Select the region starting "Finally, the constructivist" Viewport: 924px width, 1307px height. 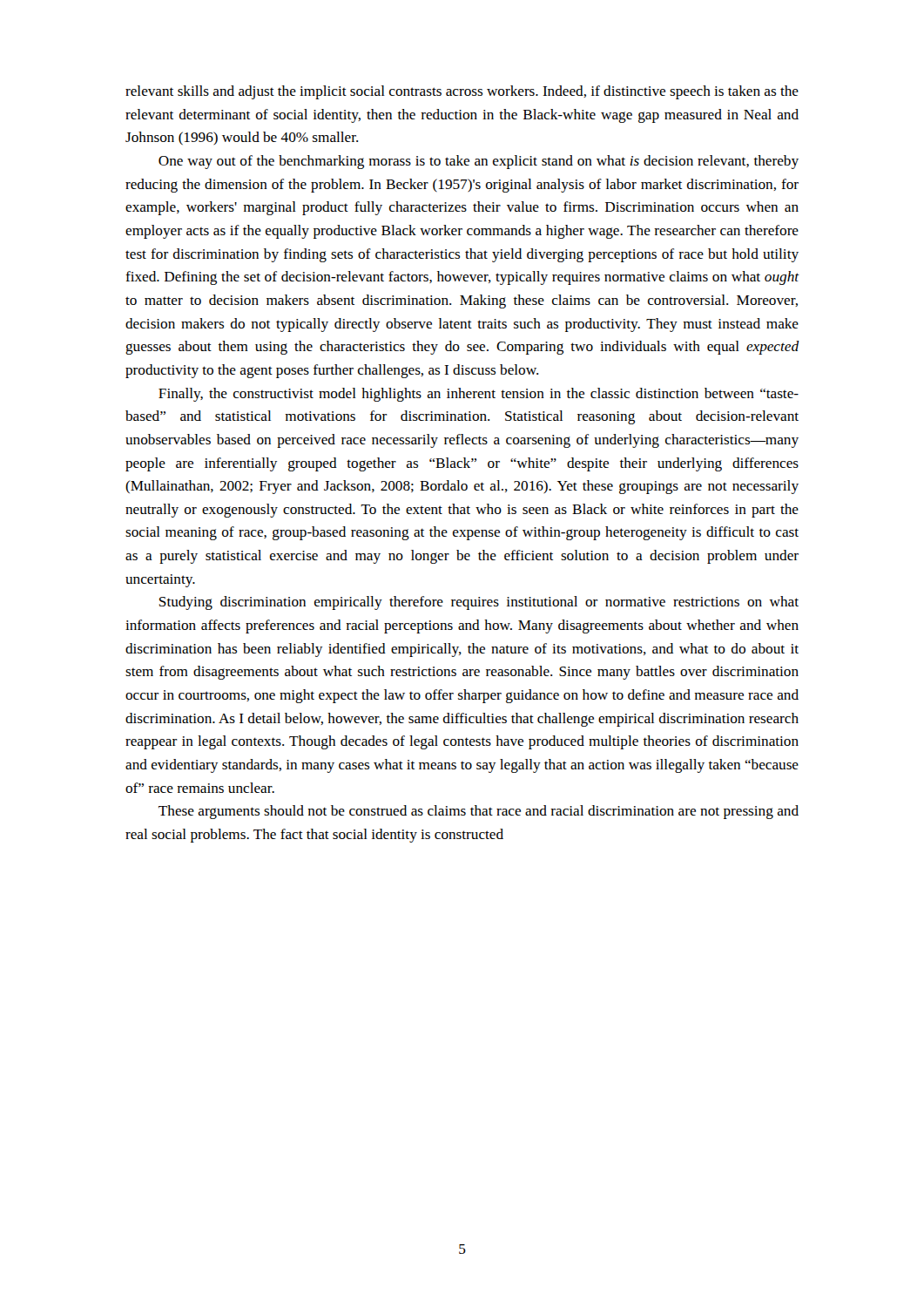pos(462,486)
